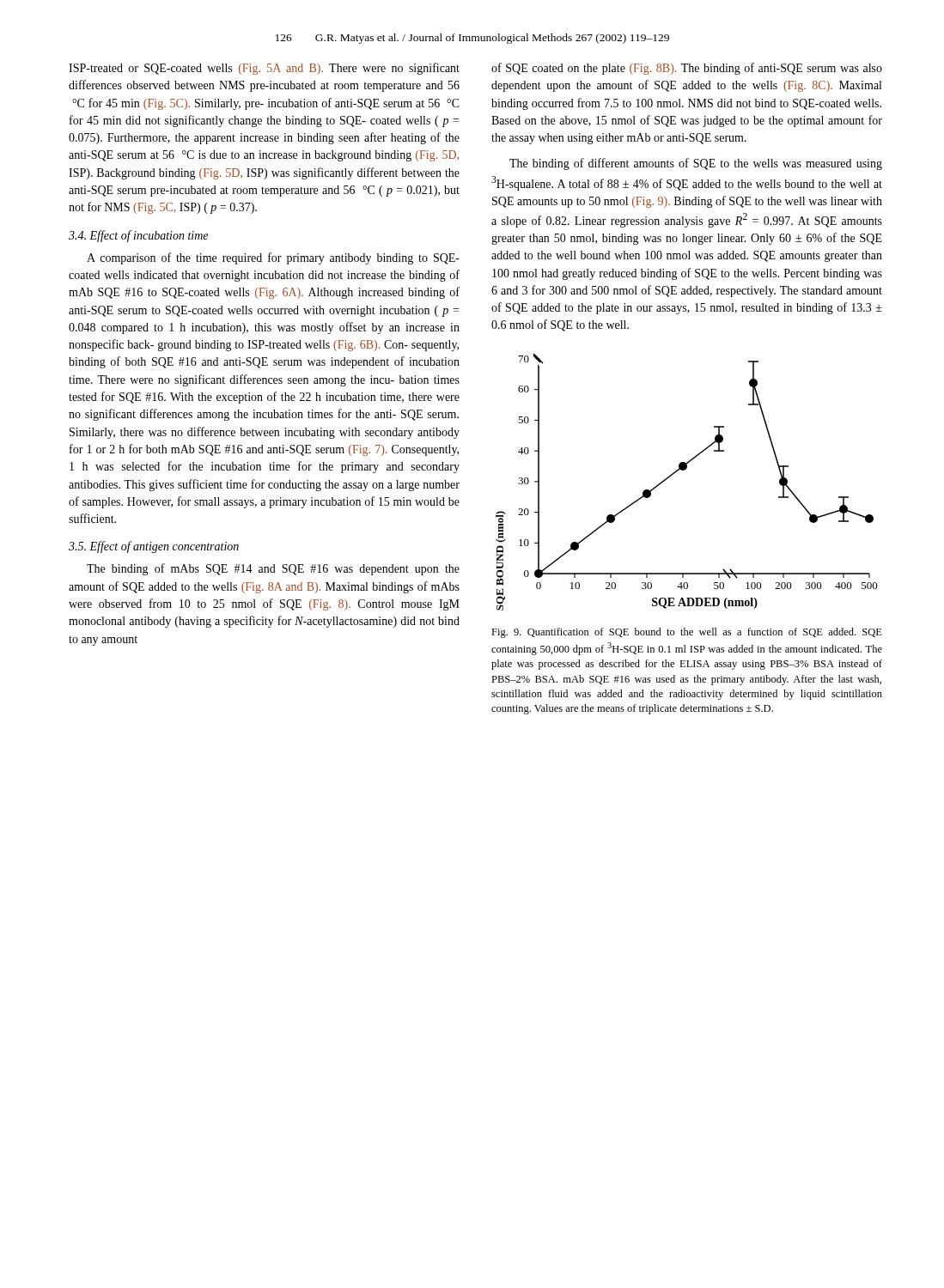Screen dimensions: 1288x944
Task: Click the passage that begins "A comparison of"
Action: point(264,389)
